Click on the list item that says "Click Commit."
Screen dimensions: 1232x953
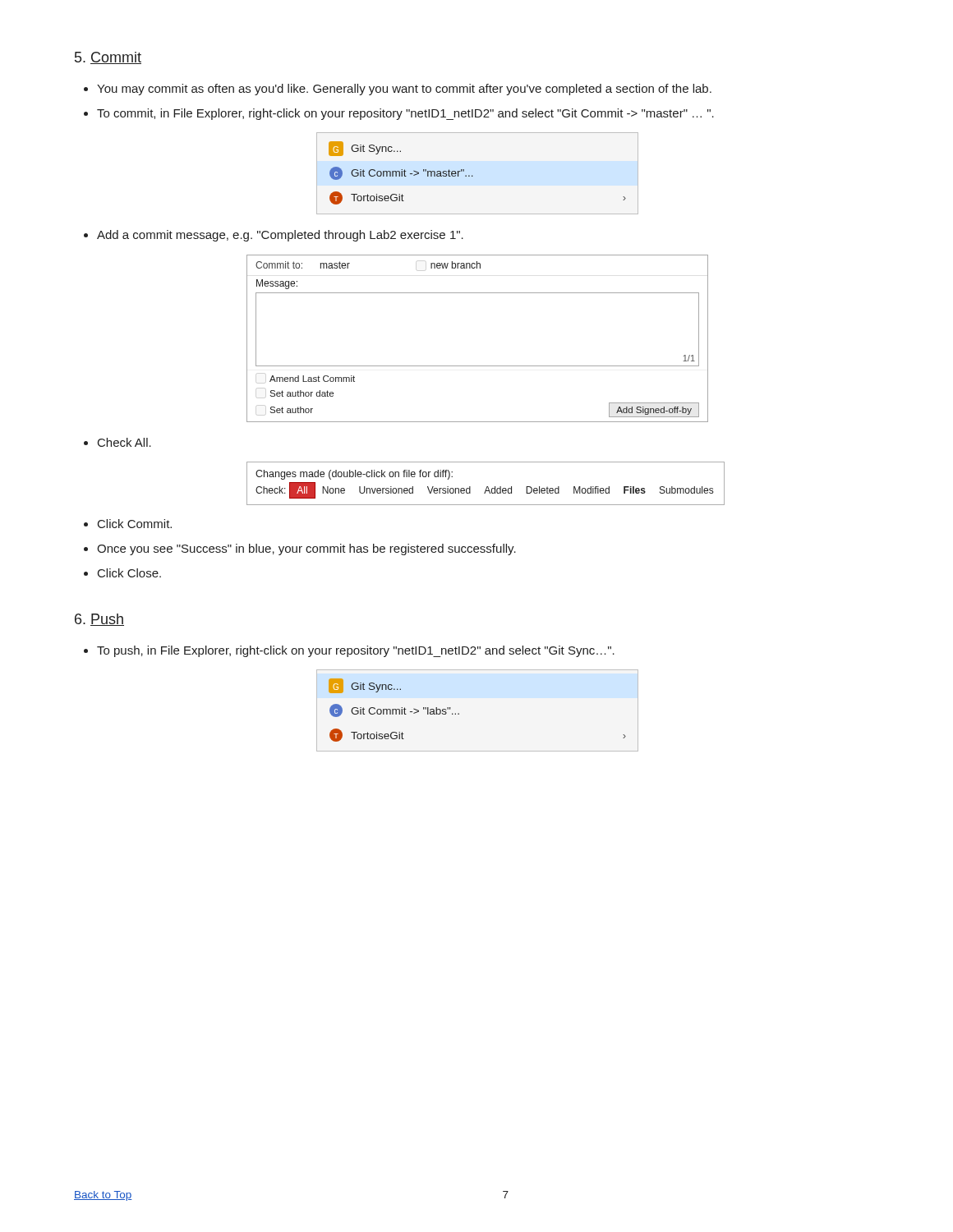pos(135,524)
